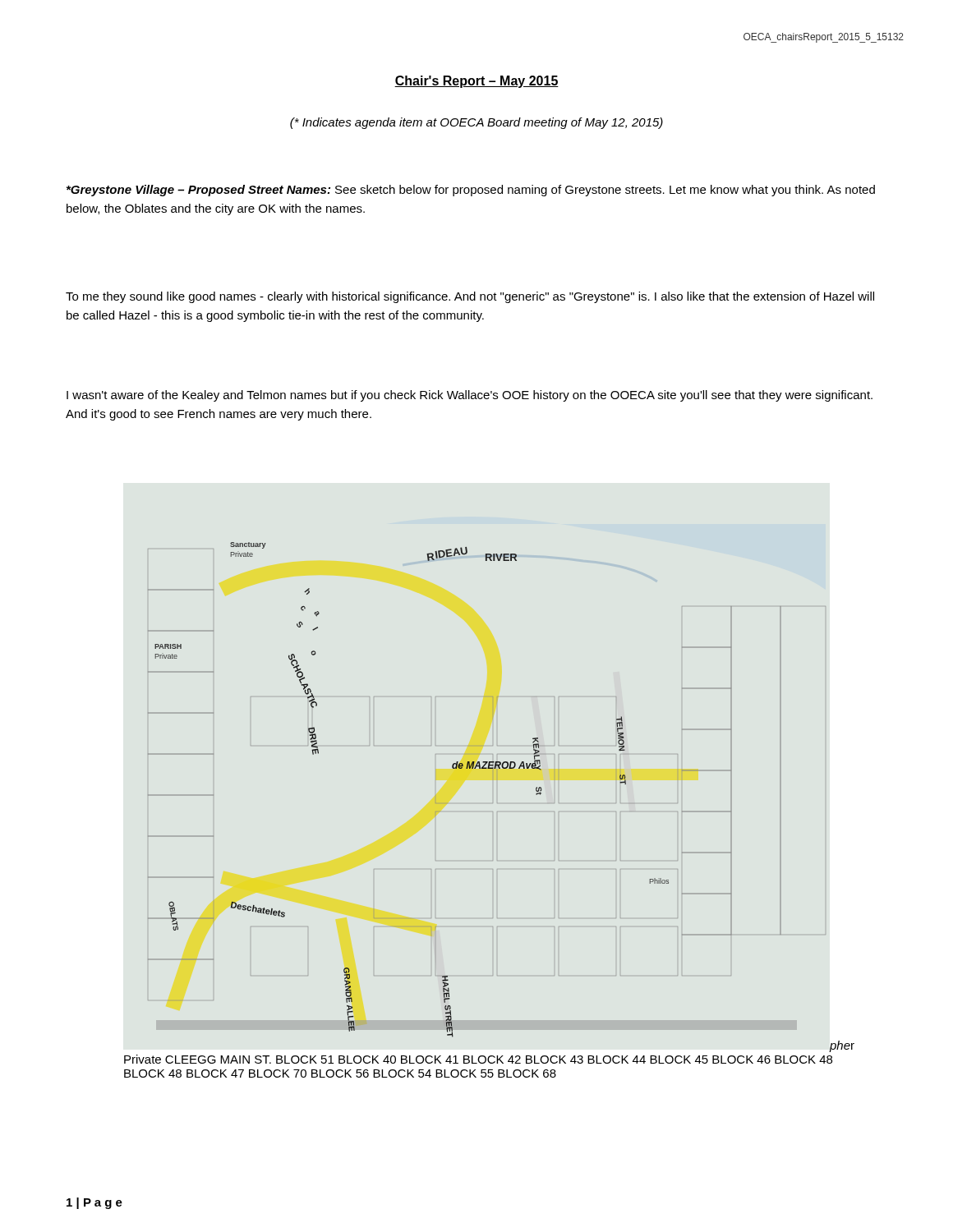This screenshot has width=953, height=1232.
Task: Click on the map
Action: point(497,766)
